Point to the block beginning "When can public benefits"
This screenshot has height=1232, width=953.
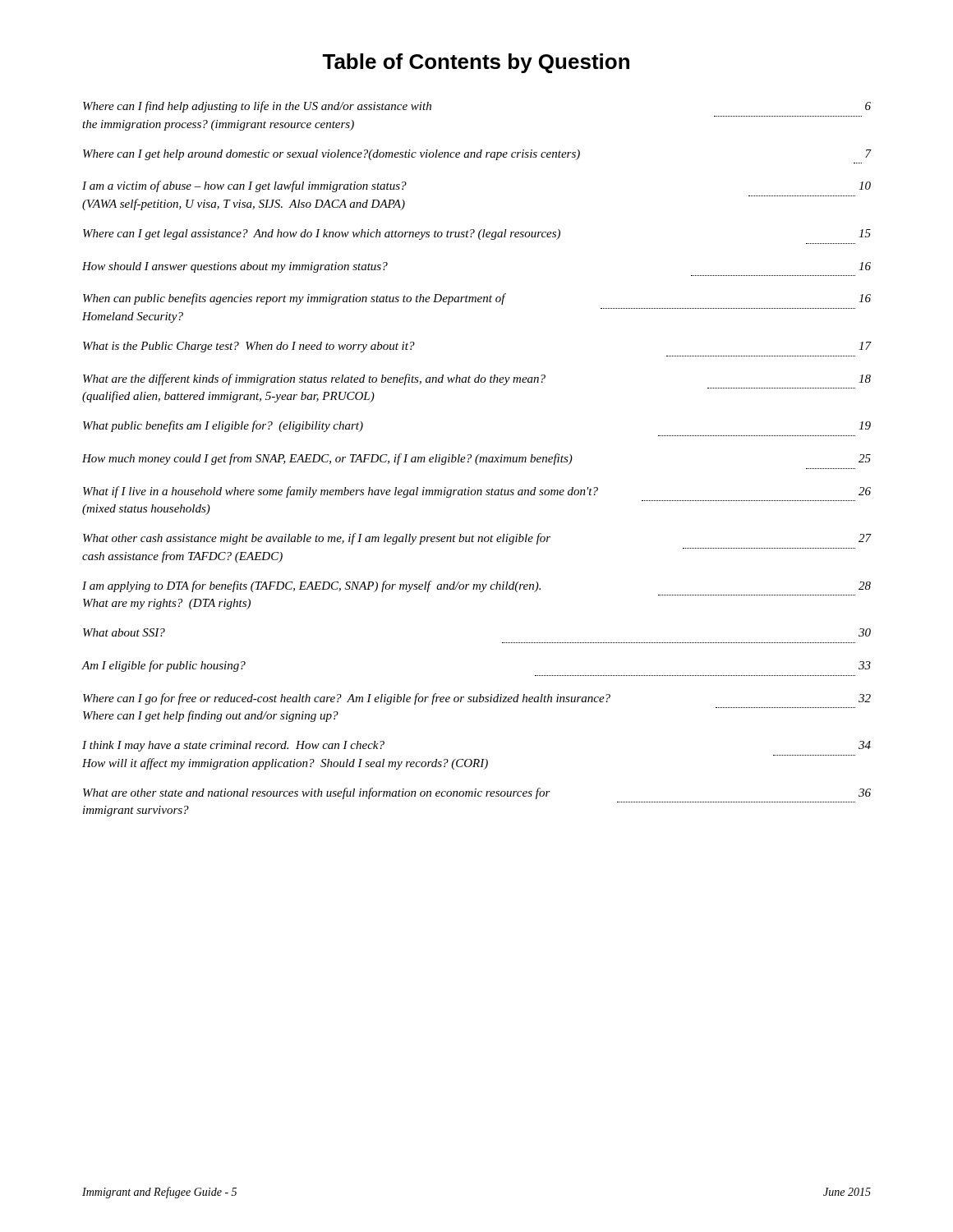coord(476,308)
